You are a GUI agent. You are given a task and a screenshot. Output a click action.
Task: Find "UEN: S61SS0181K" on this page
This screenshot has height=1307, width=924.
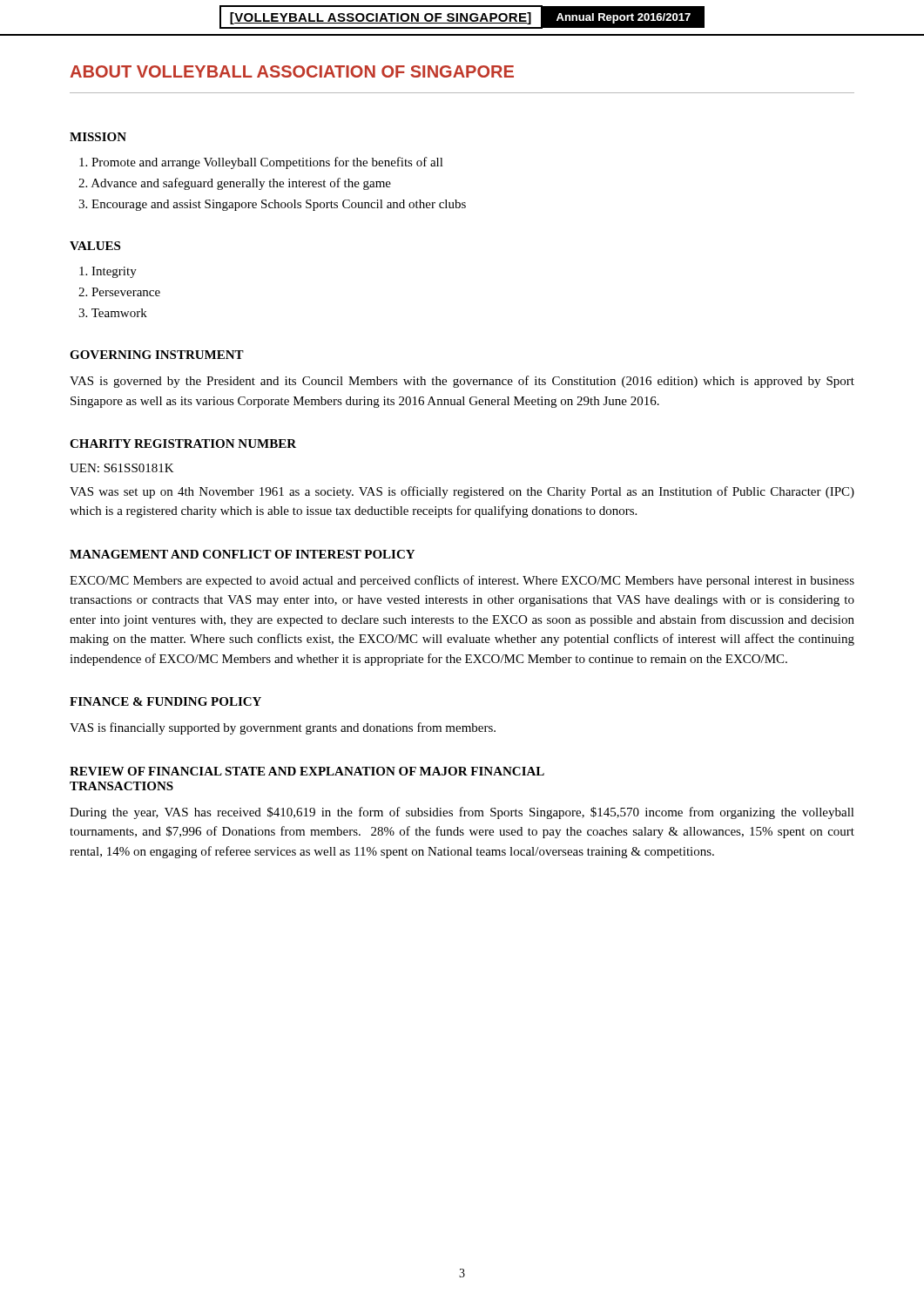tap(122, 468)
